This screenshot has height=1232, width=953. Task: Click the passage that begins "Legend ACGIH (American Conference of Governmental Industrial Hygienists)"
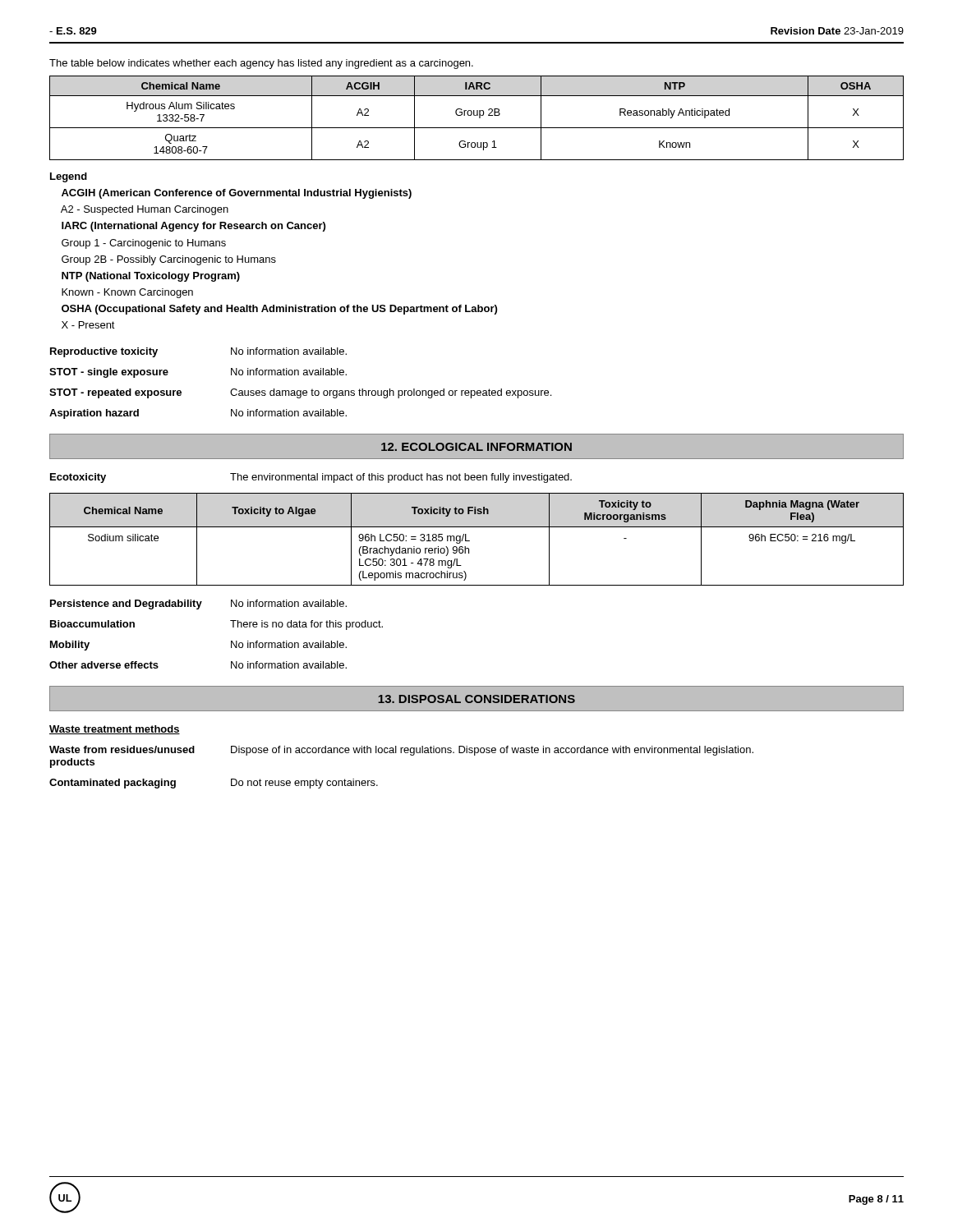pyautogui.click(x=274, y=251)
